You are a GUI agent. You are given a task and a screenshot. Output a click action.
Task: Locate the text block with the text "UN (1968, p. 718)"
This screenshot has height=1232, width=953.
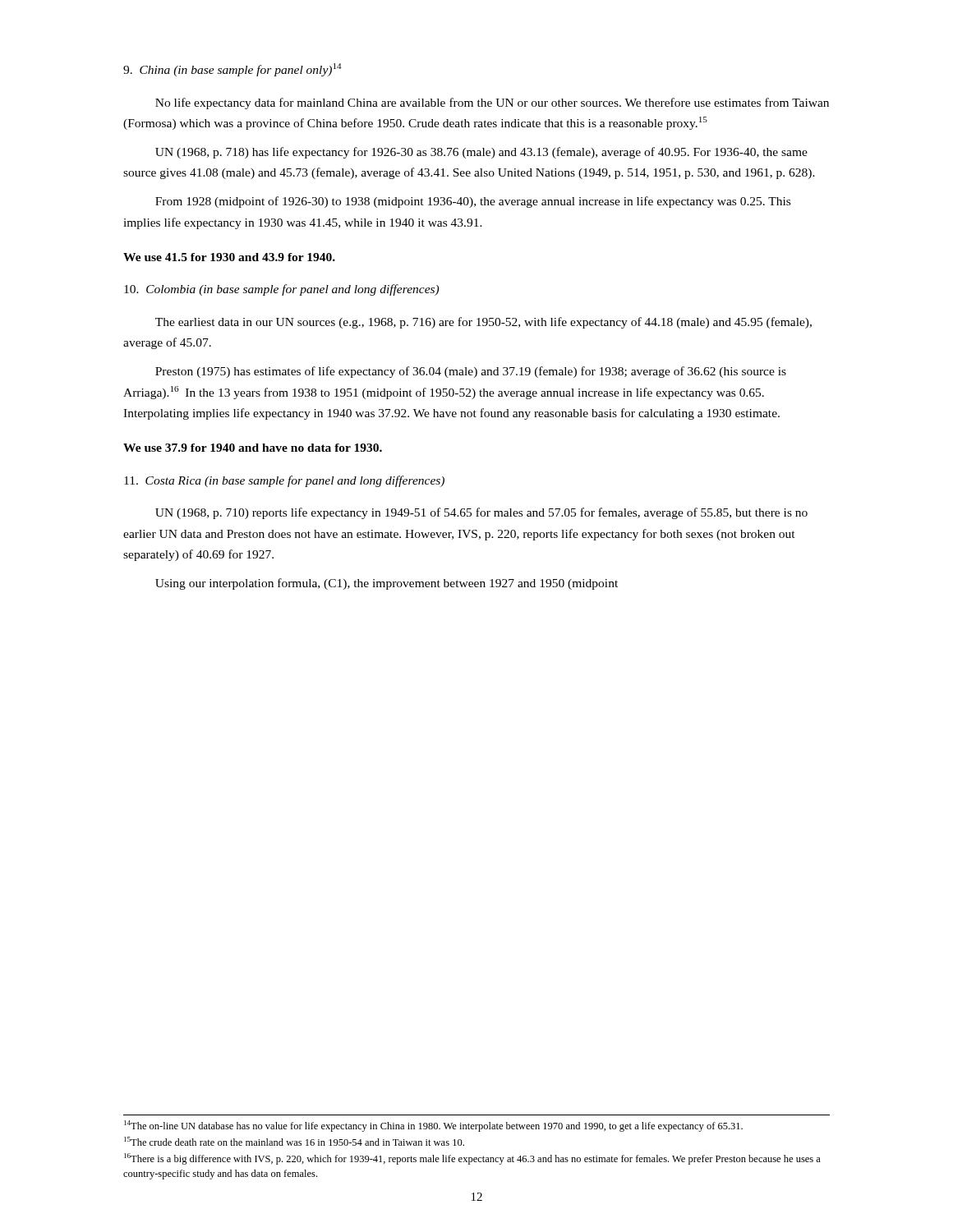tap(476, 162)
